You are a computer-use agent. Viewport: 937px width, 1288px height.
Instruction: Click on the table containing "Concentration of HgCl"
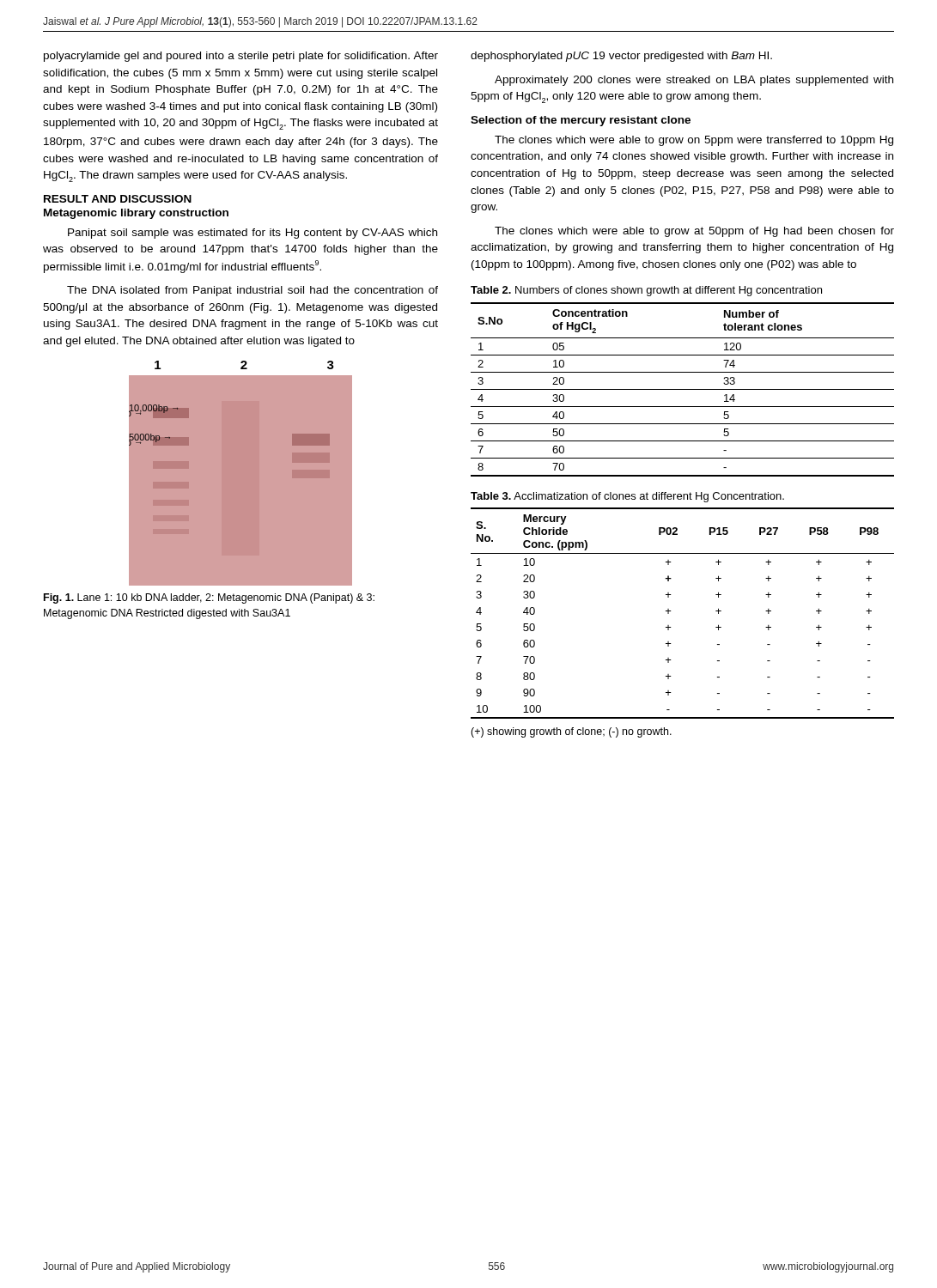[x=682, y=389]
